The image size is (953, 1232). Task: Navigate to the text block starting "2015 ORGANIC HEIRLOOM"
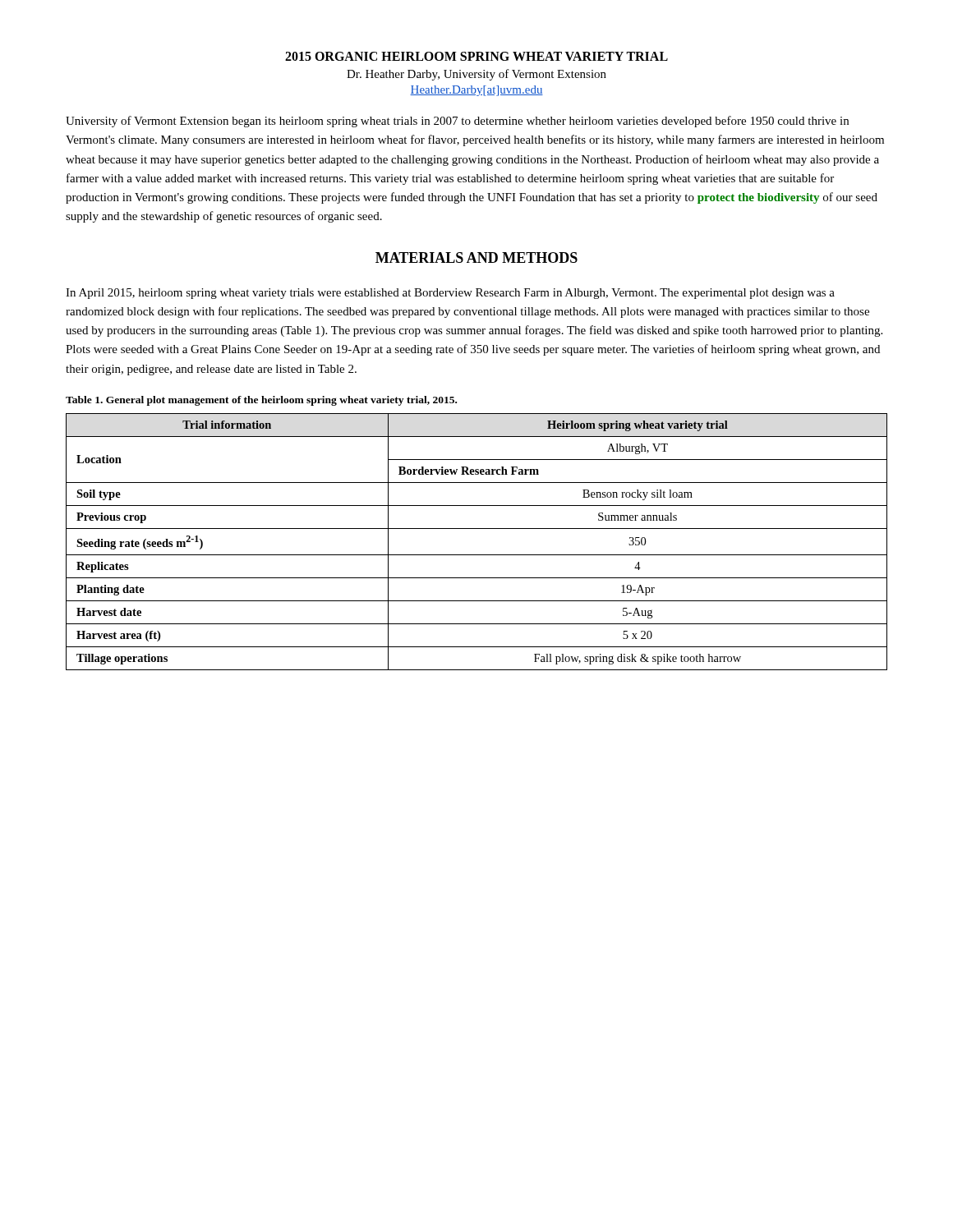pyautogui.click(x=476, y=73)
